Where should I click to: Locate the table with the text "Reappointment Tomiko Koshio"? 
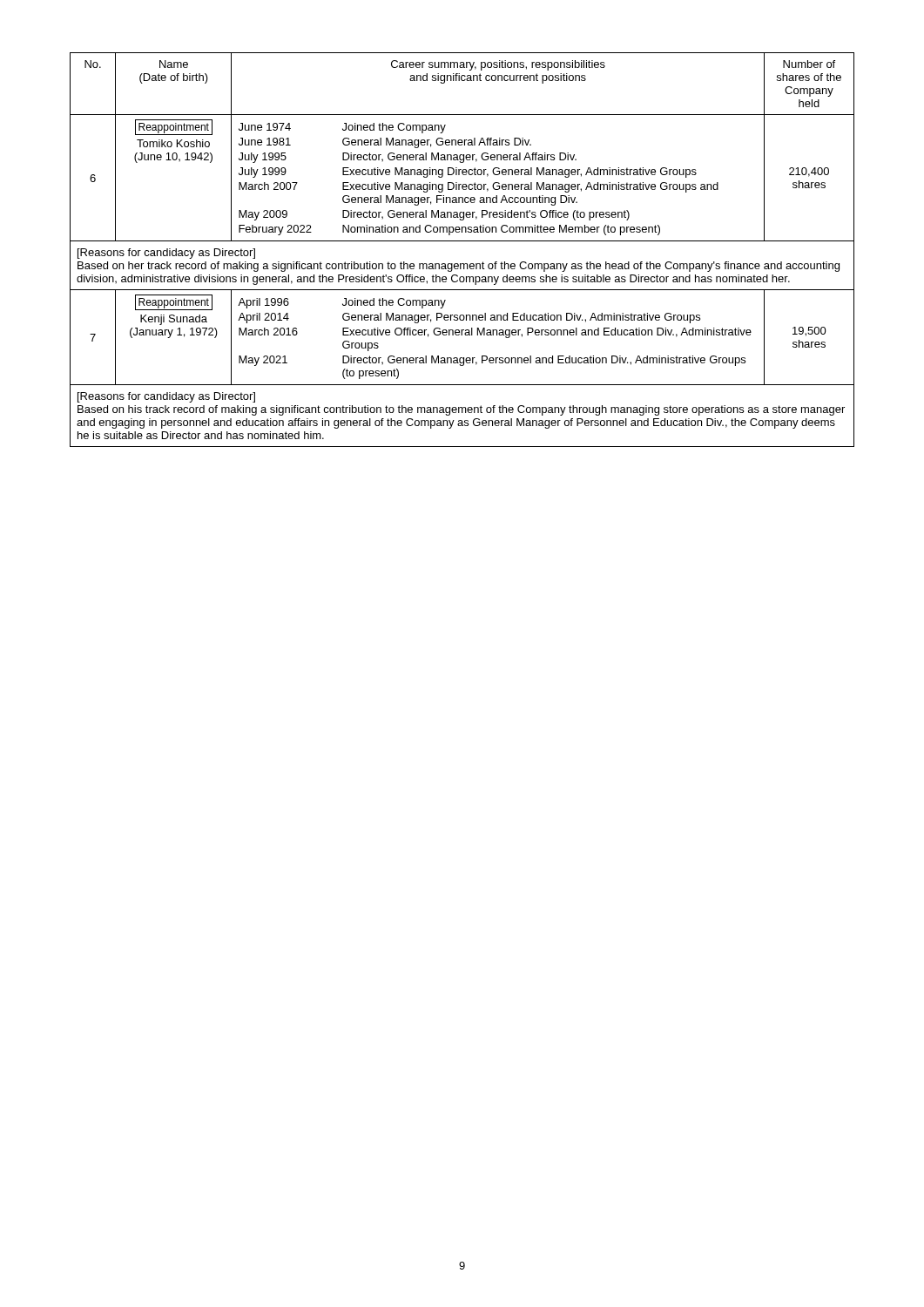click(462, 250)
